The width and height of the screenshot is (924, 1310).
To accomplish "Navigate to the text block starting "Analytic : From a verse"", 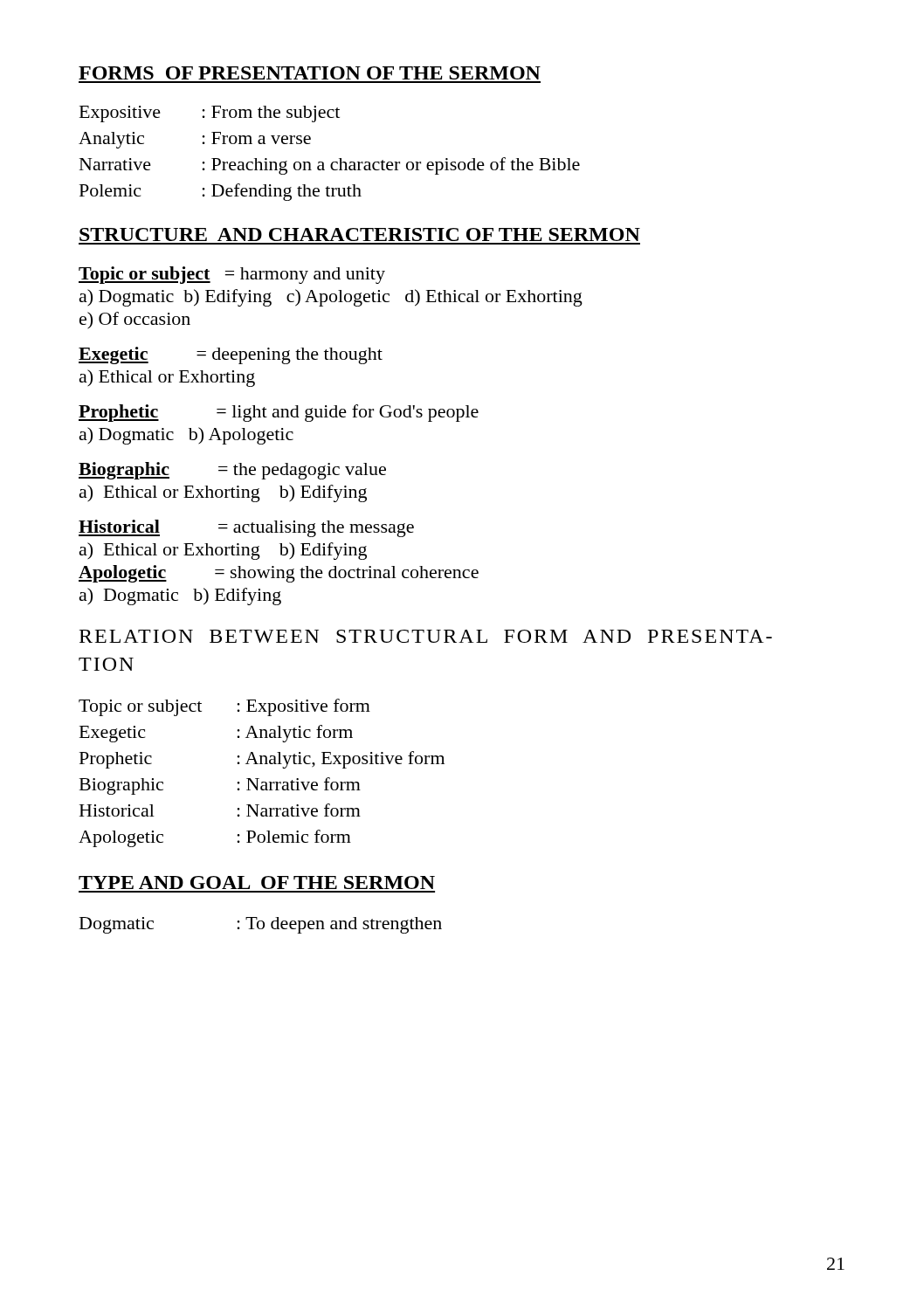I will (x=195, y=138).
